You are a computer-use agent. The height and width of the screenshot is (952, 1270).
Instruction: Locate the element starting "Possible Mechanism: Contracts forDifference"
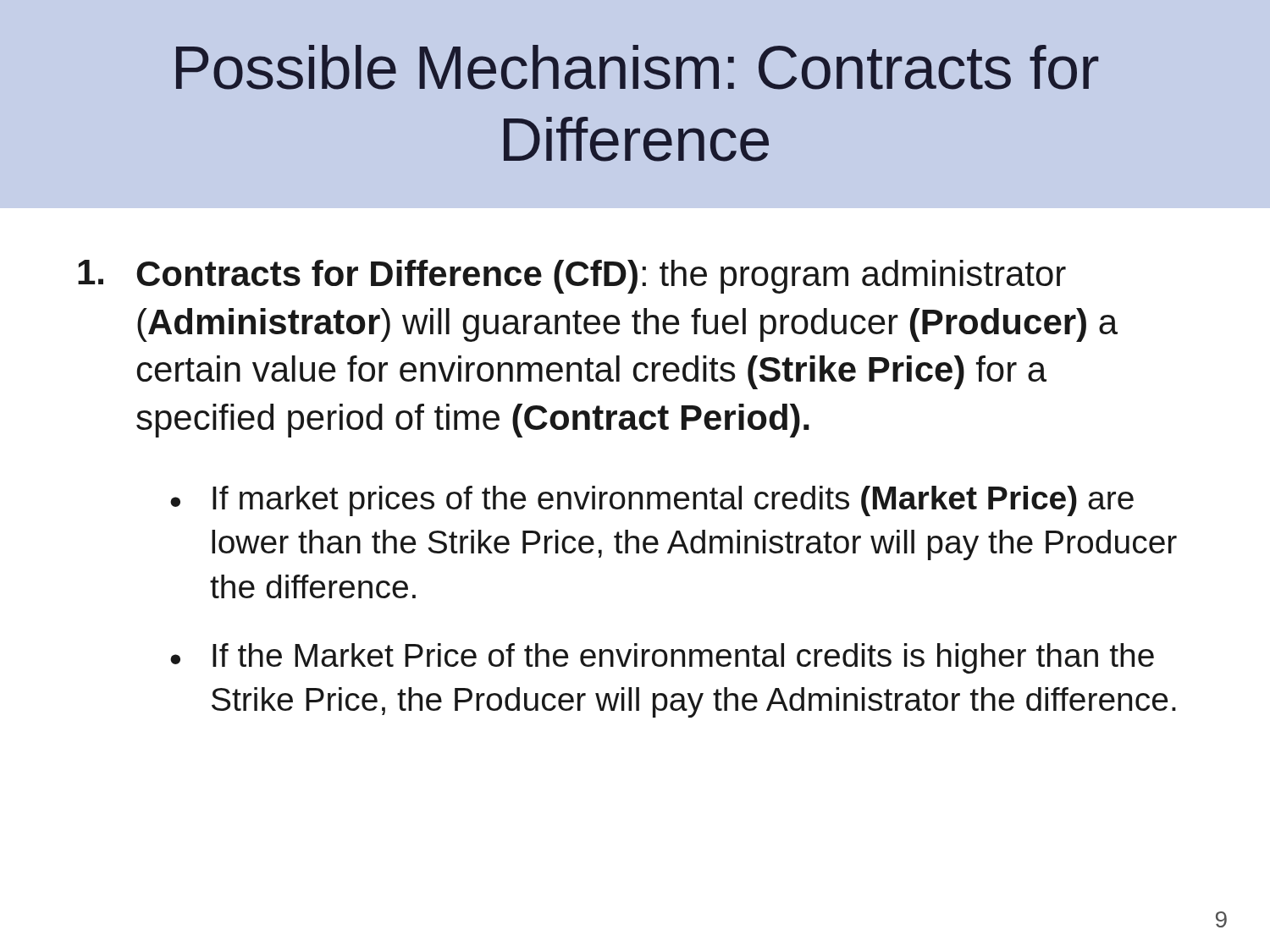(635, 104)
